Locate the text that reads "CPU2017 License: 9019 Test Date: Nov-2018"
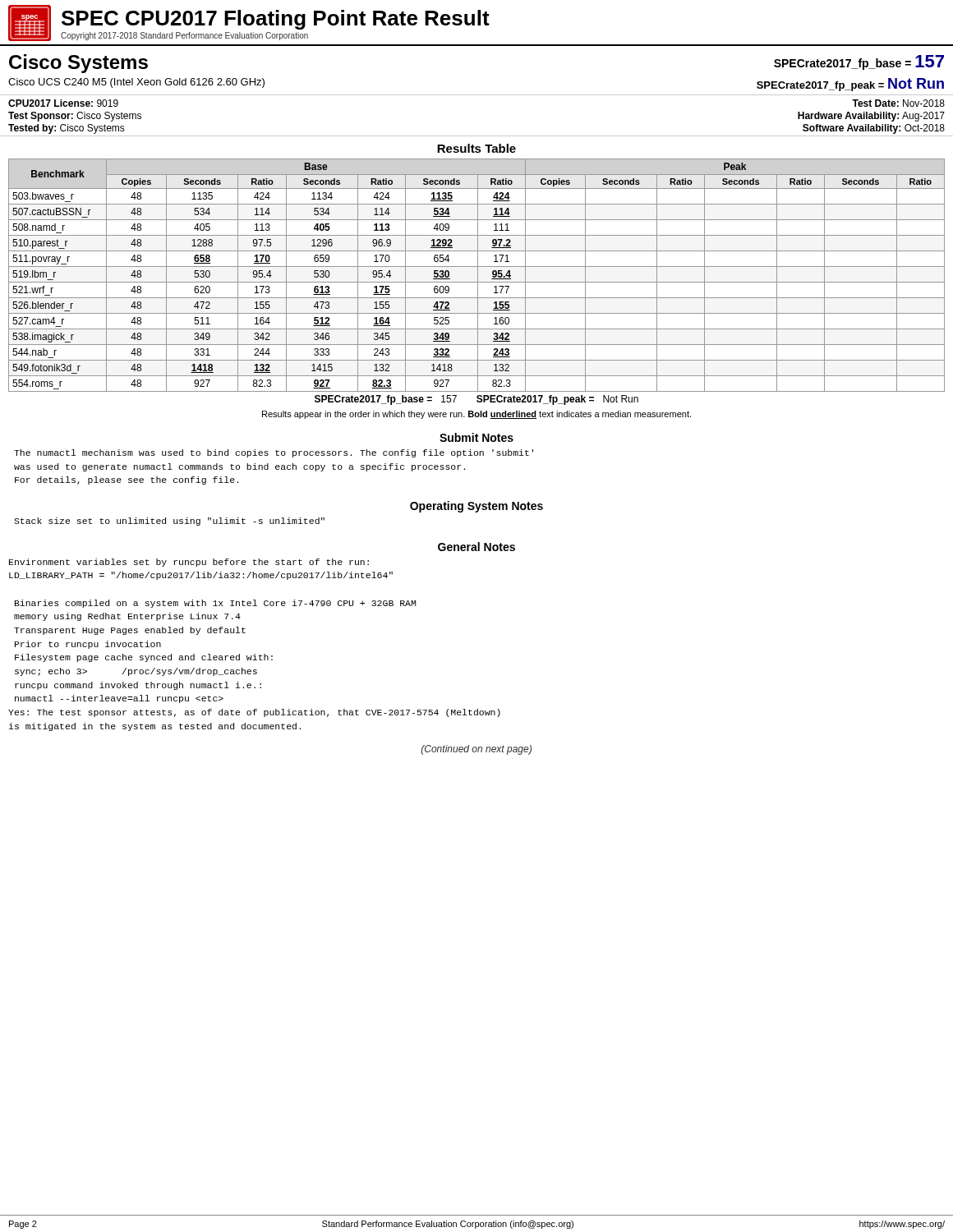Image resolution: width=953 pixels, height=1232 pixels. tap(476, 103)
